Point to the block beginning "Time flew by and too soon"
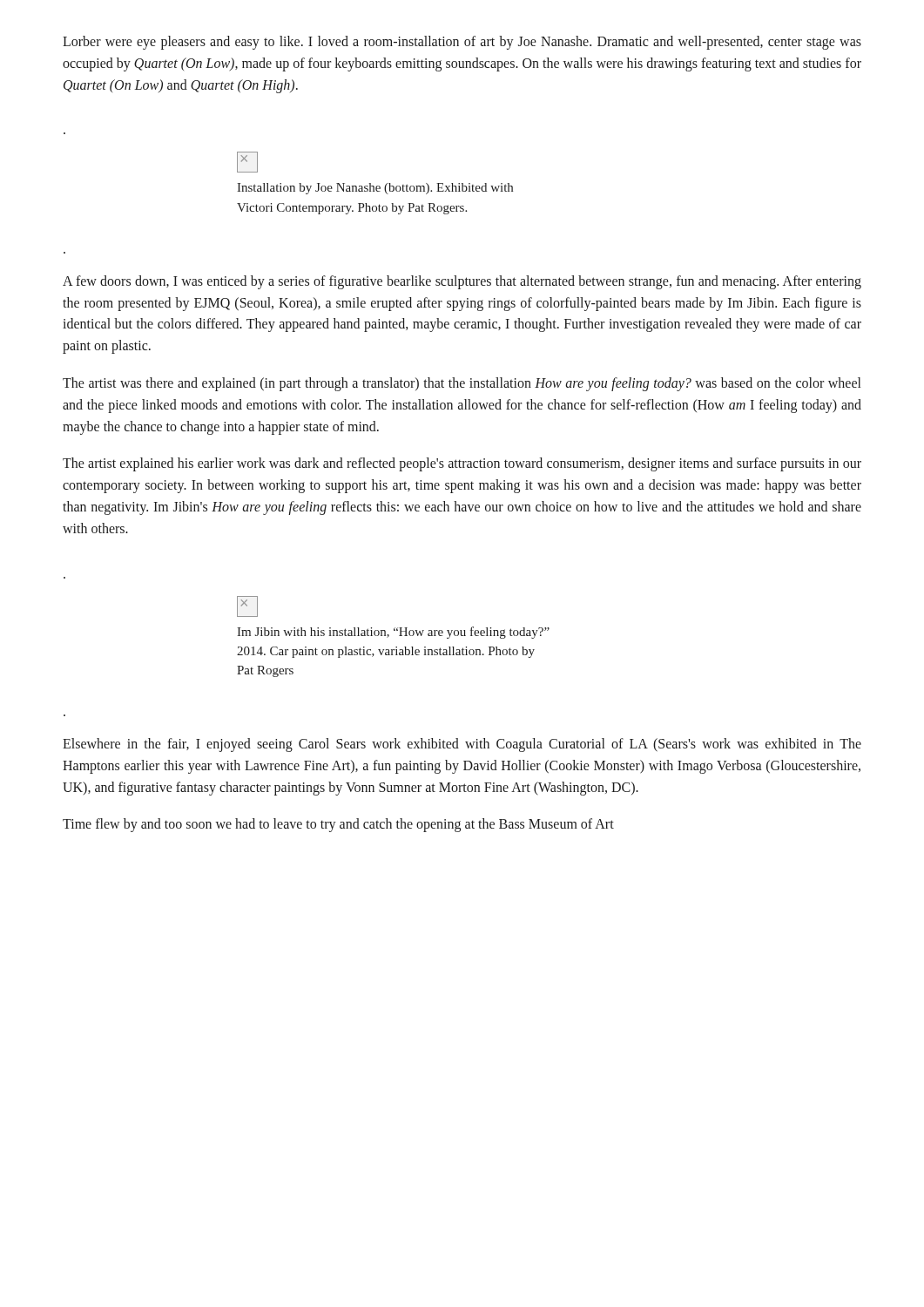924x1307 pixels. point(338,824)
